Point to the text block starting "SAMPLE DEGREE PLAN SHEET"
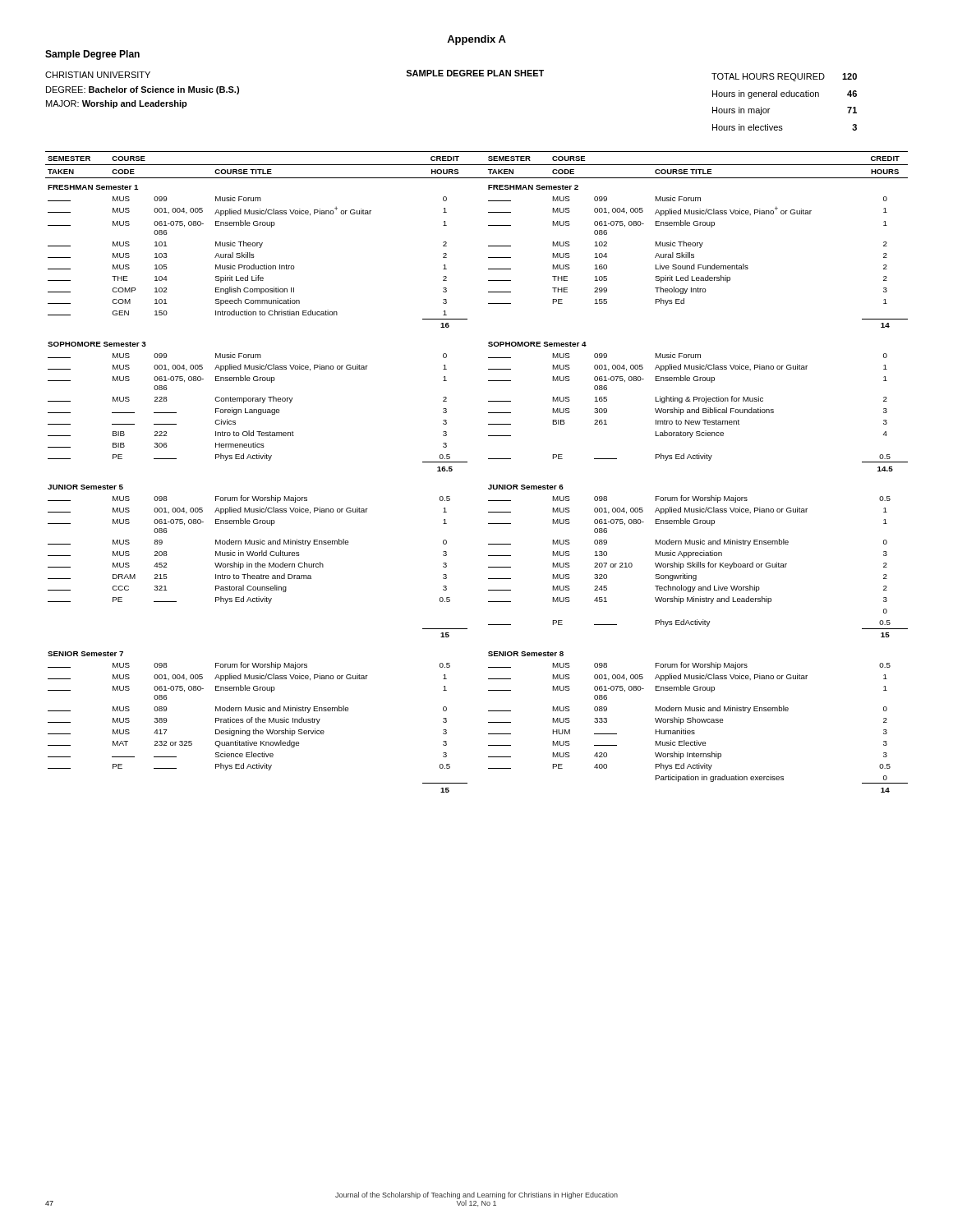The height and width of the screenshot is (1232, 953). pos(475,73)
